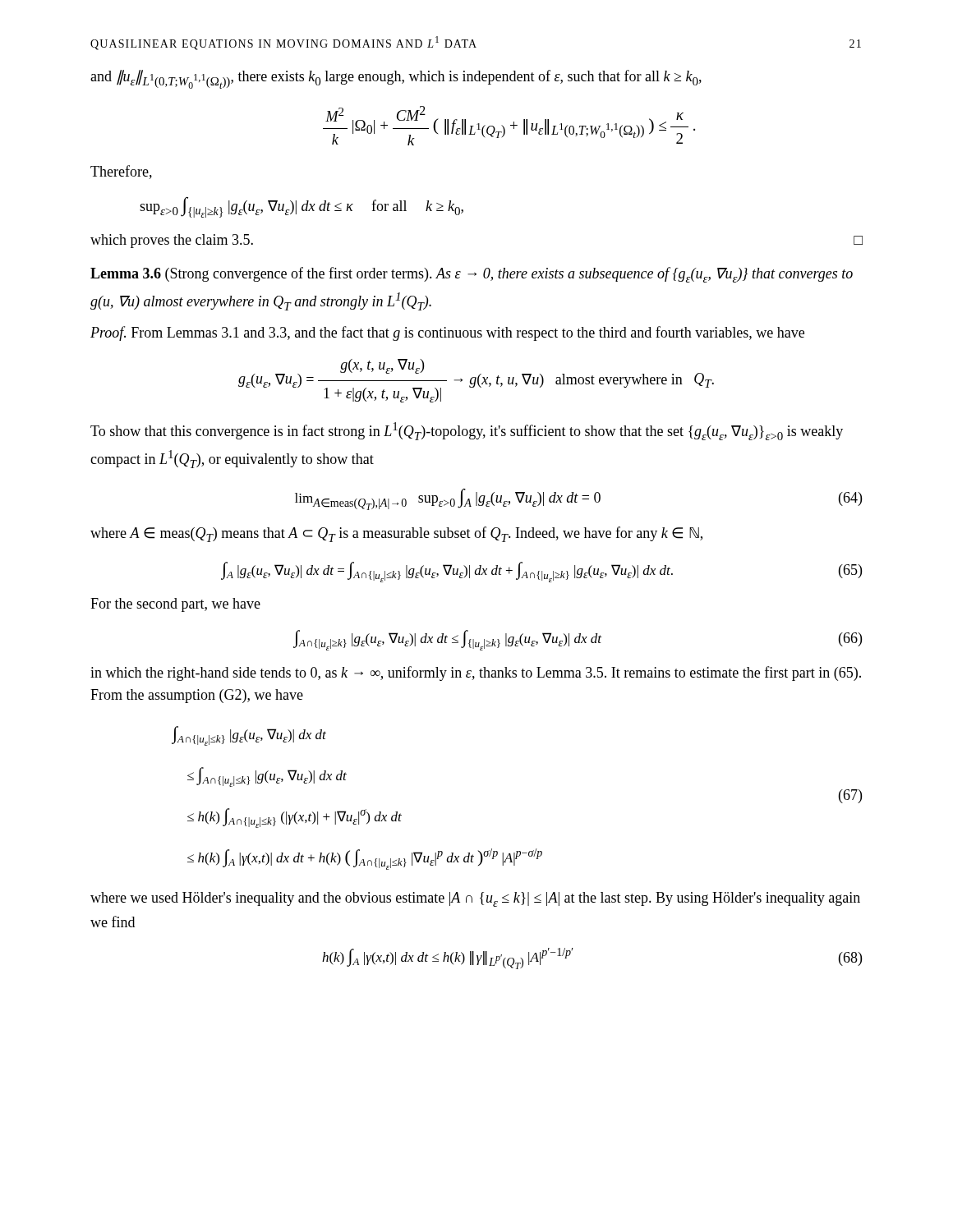This screenshot has width=953, height=1232.
Task: Find the text block containing "To show that this convergence is in fact"
Action: point(467,445)
